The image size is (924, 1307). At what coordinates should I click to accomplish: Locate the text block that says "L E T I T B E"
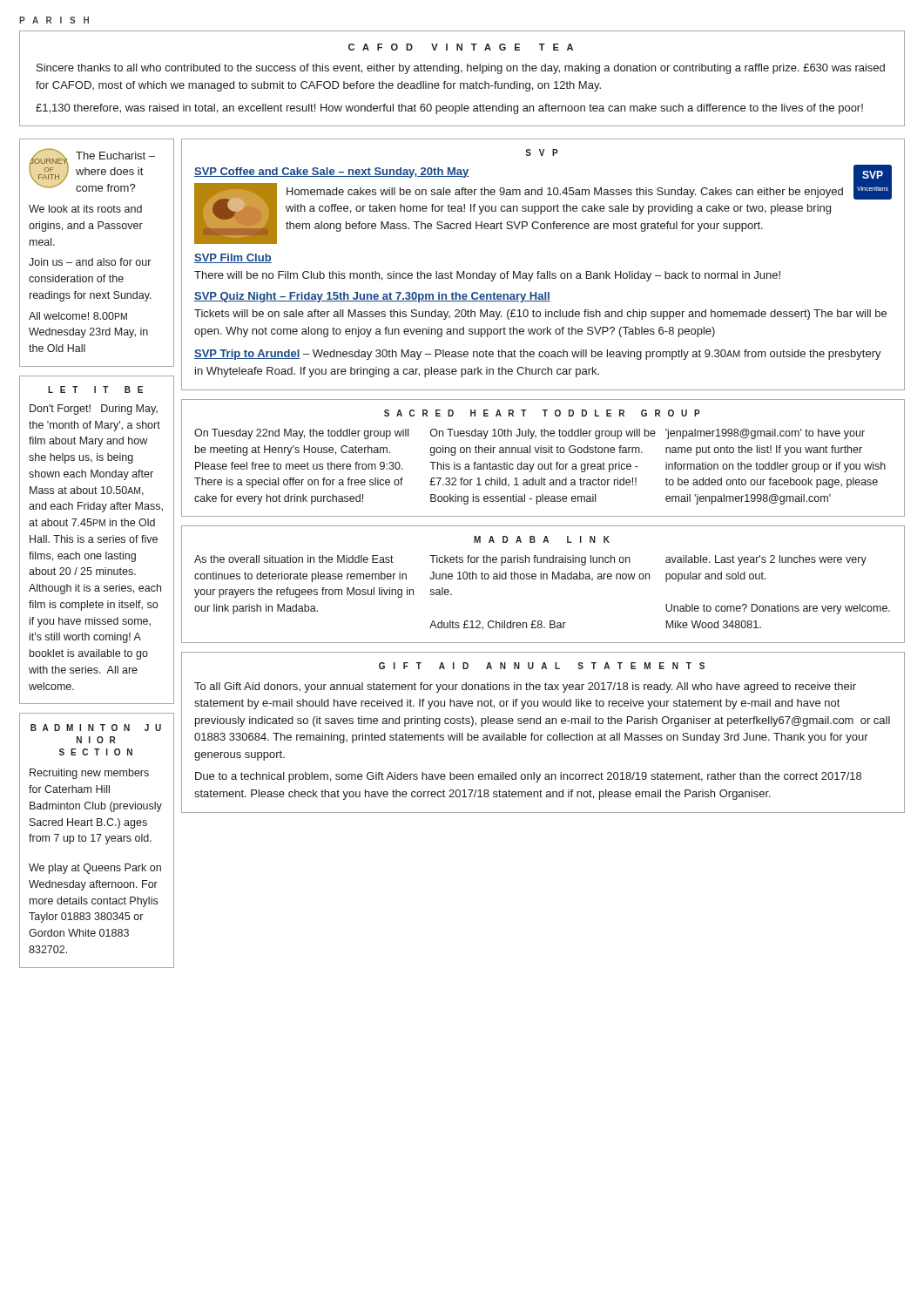[x=97, y=540]
